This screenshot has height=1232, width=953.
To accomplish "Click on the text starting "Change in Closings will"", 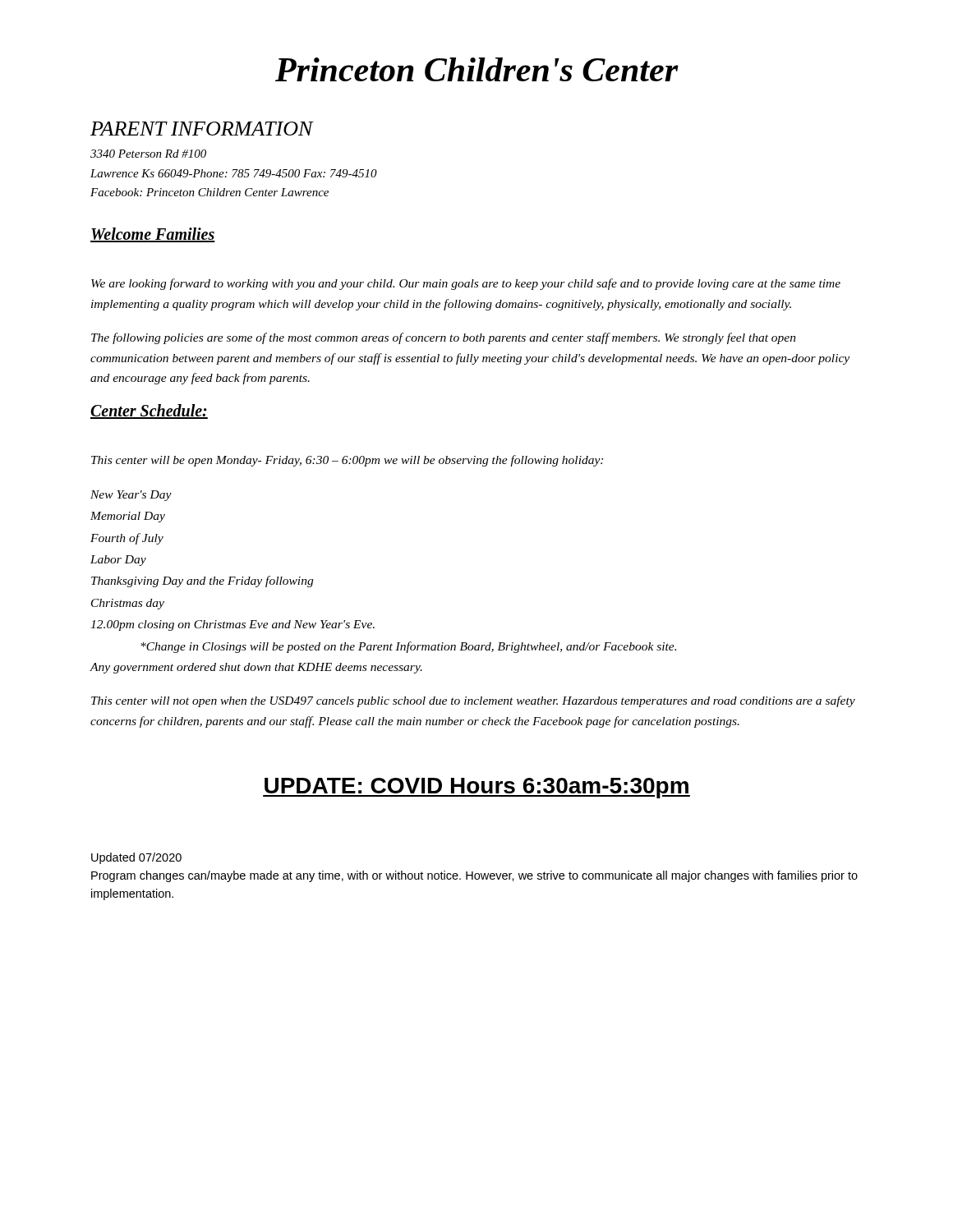I will point(476,655).
